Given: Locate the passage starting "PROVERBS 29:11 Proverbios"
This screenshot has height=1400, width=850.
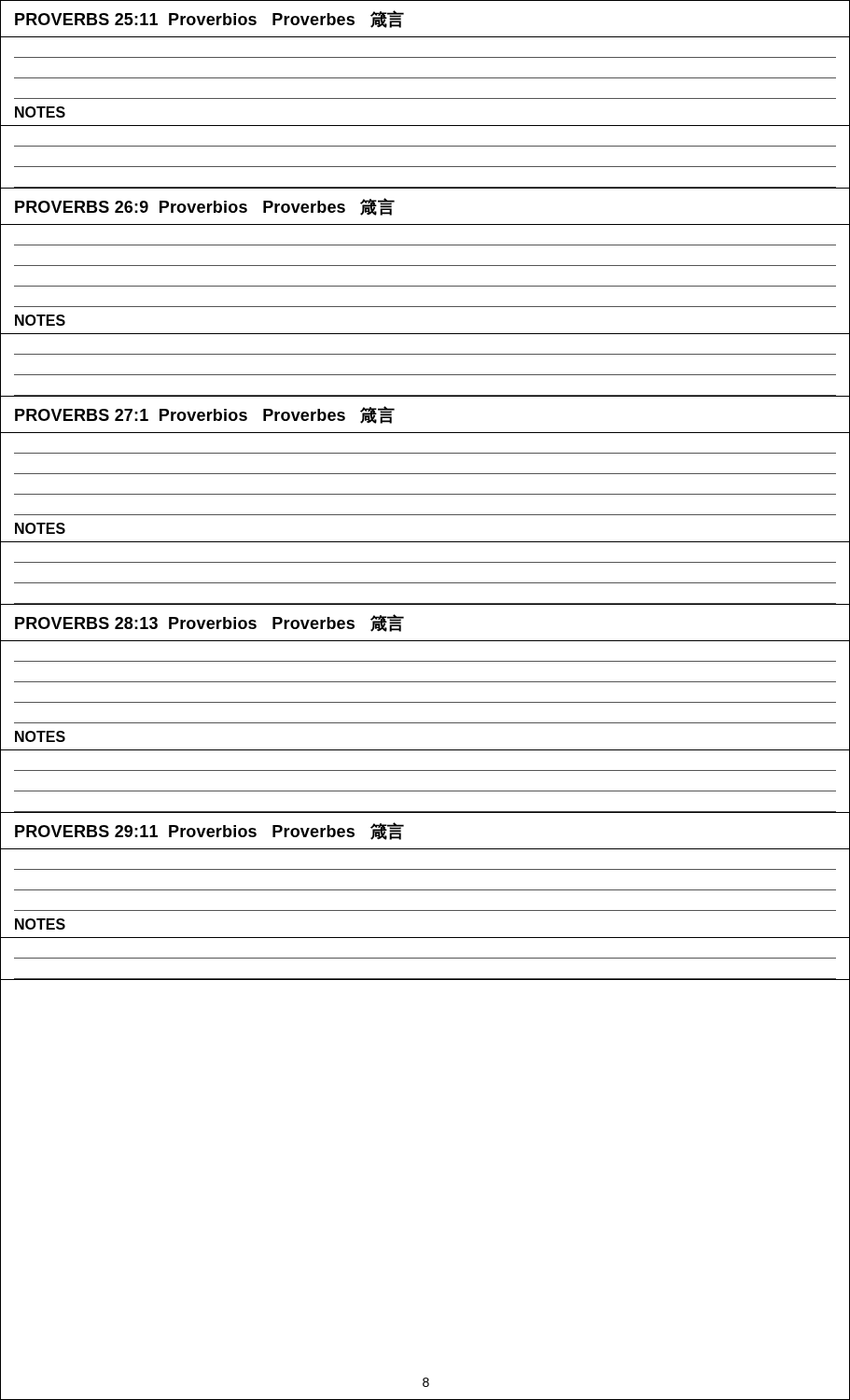Looking at the screenshot, I should point(209,832).
